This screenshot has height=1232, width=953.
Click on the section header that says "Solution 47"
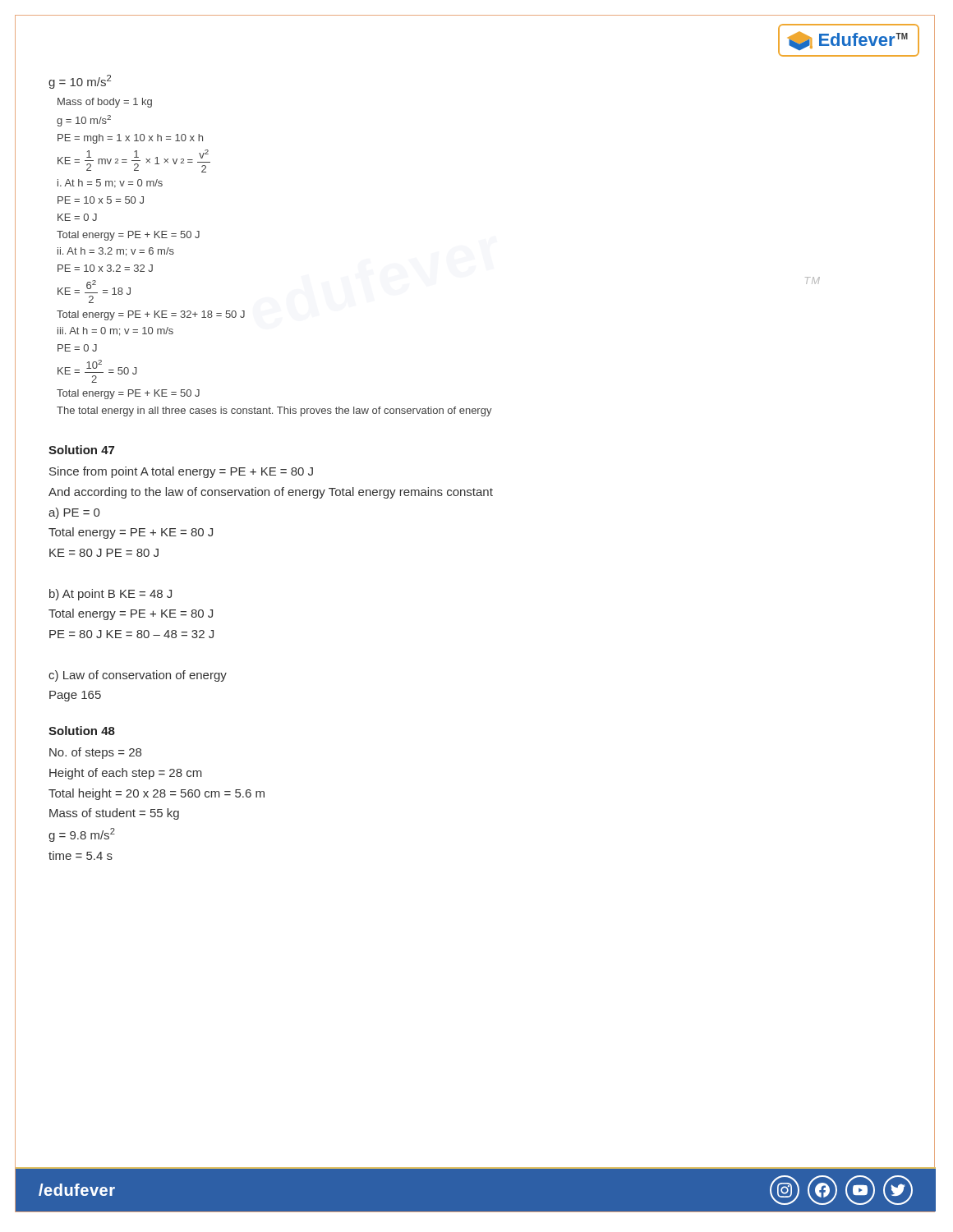click(x=82, y=450)
